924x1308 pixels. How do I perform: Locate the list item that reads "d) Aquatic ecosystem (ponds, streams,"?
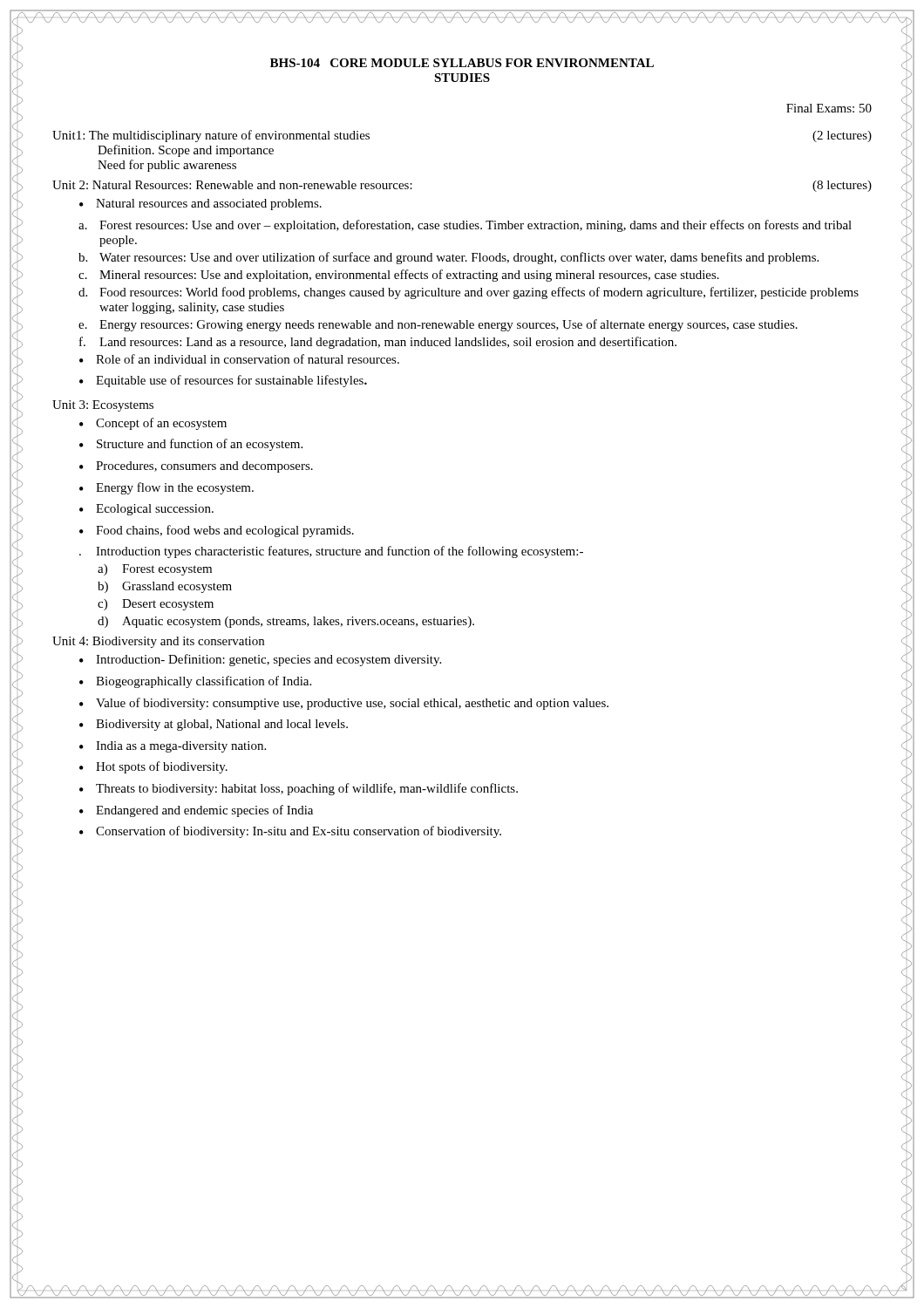pos(286,622)
